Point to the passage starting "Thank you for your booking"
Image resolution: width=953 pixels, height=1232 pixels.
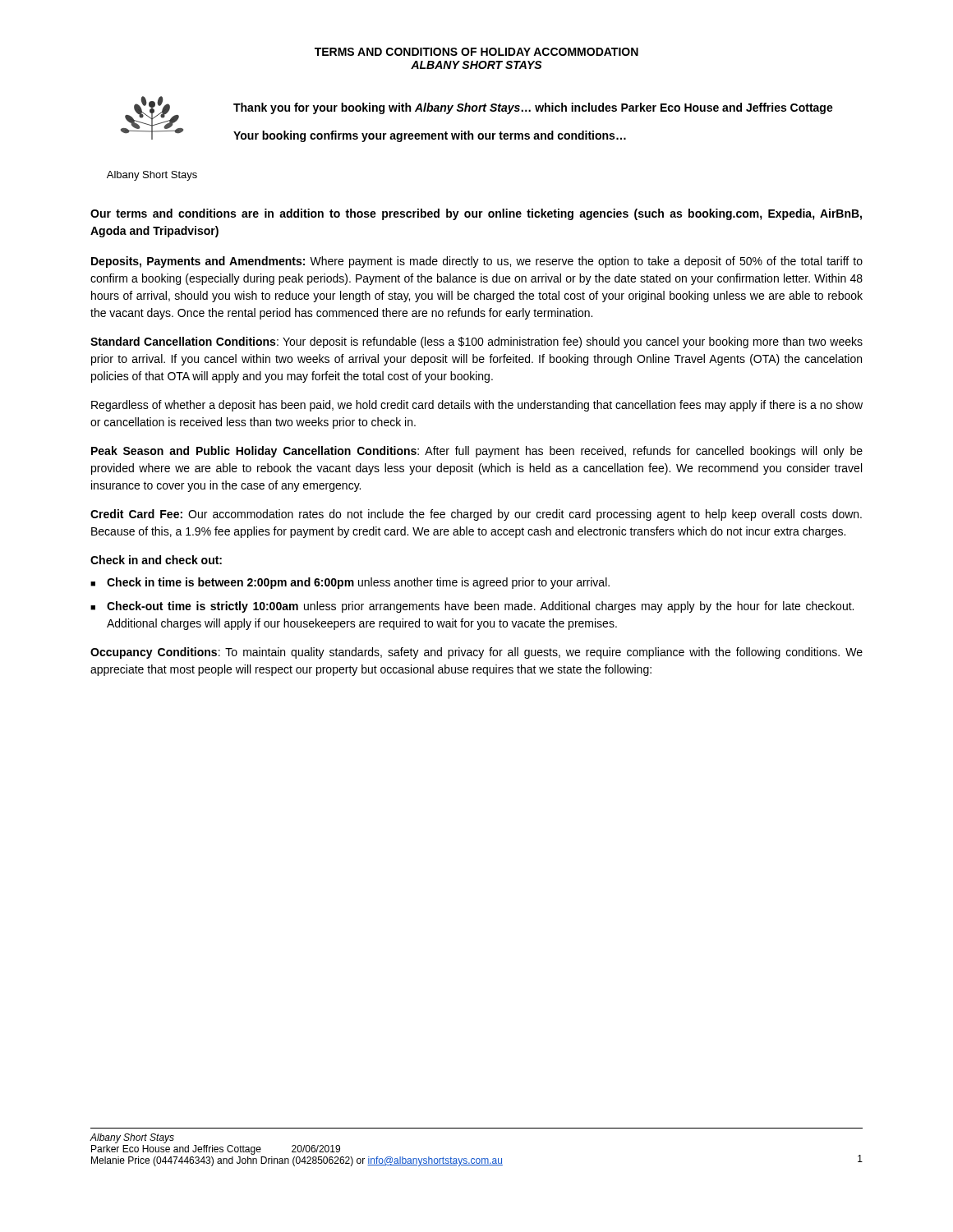point(533,108)
